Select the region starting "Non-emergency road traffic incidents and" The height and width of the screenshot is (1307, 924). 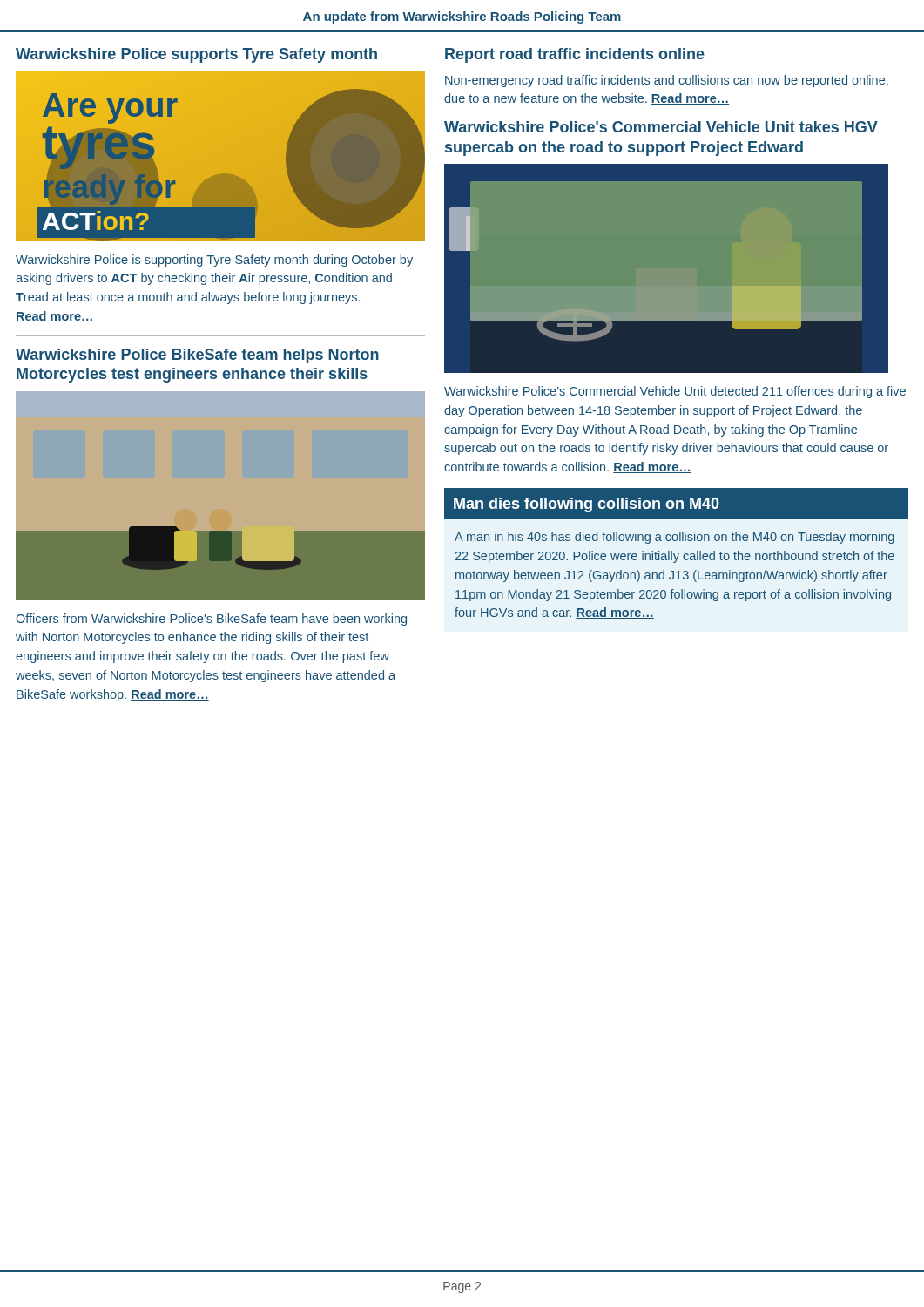point(667,89)
